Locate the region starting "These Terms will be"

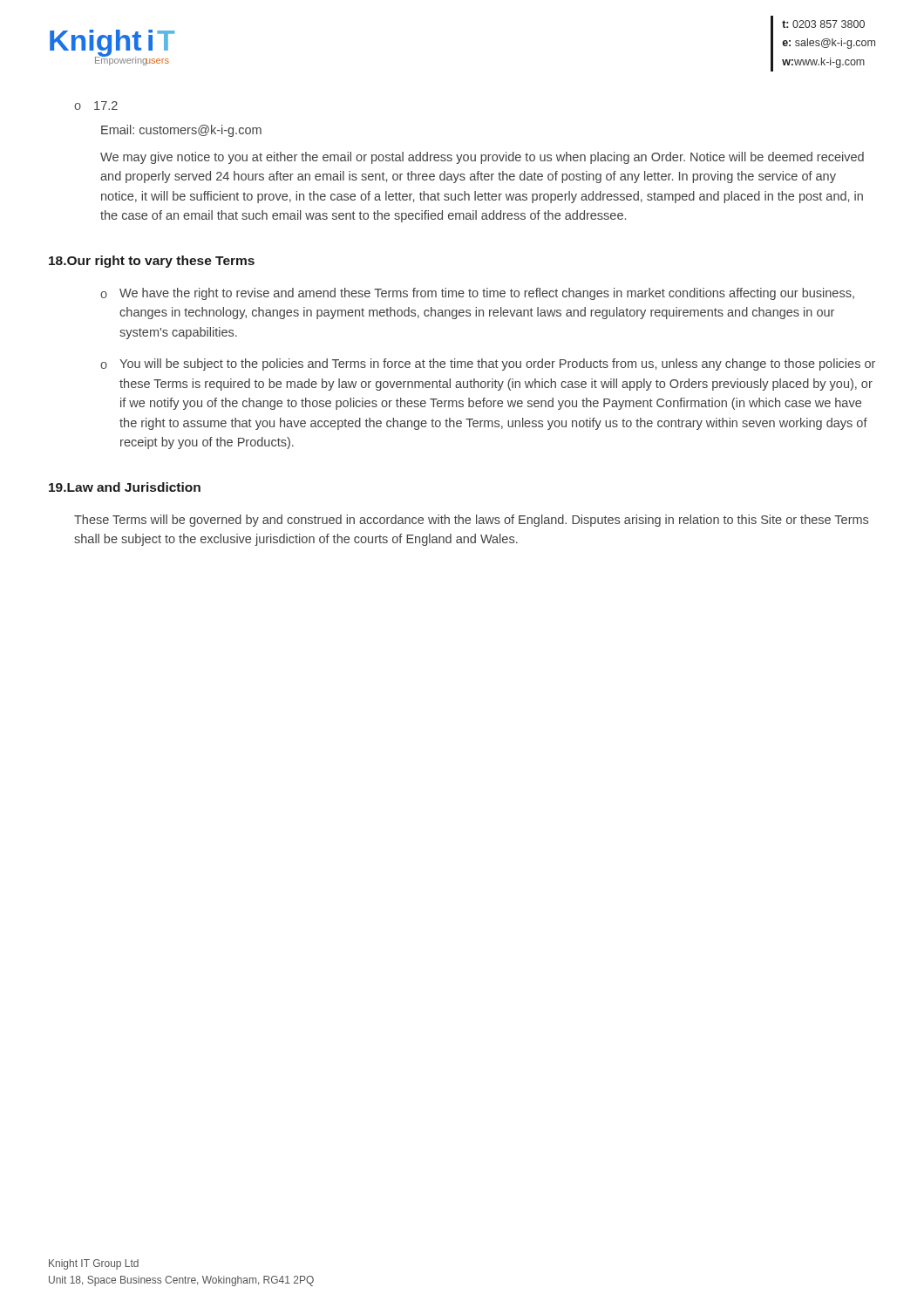coord(472,529)
